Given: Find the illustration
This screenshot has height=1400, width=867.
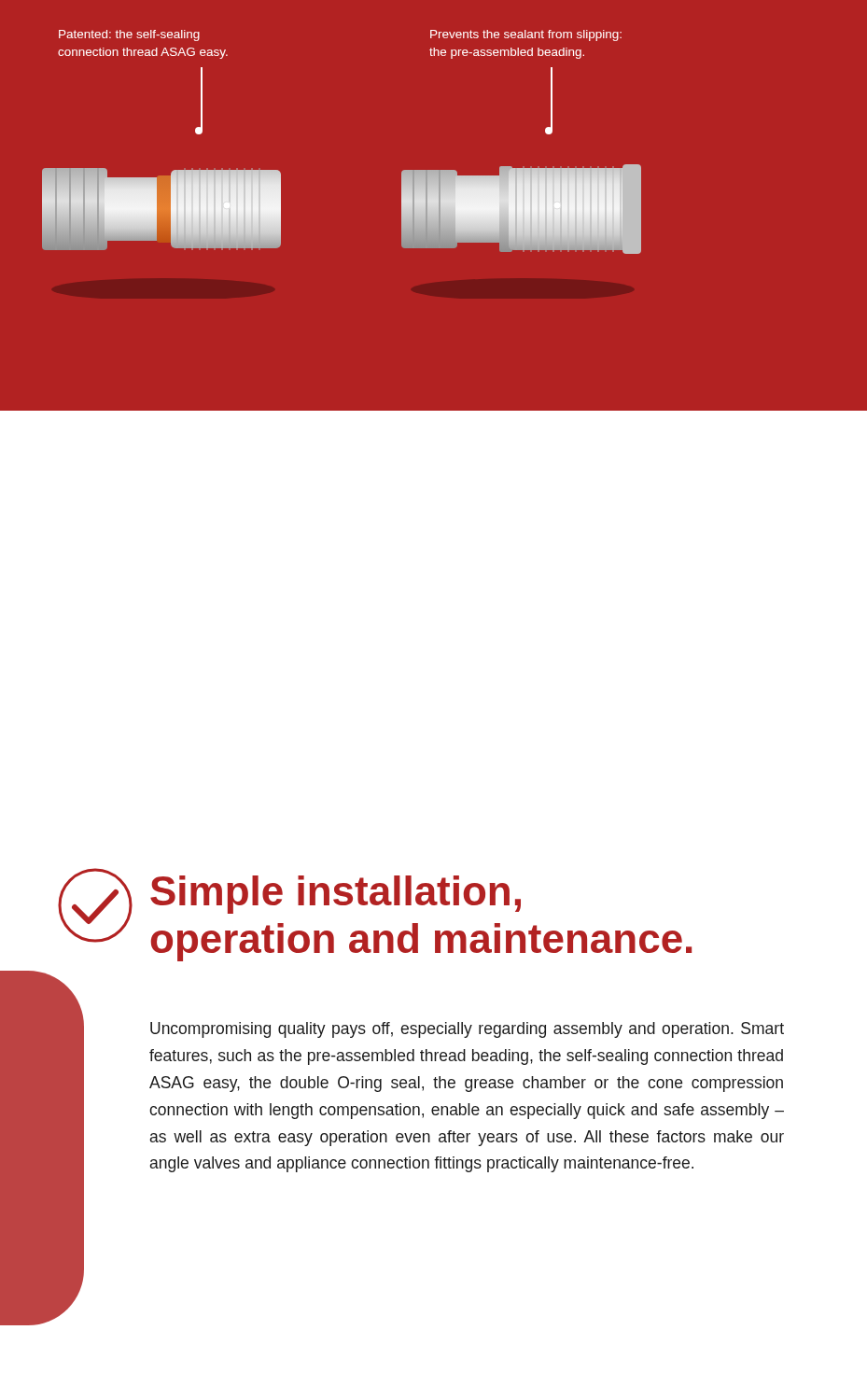Looking at the screenshot, I should (x=95, y=905).
